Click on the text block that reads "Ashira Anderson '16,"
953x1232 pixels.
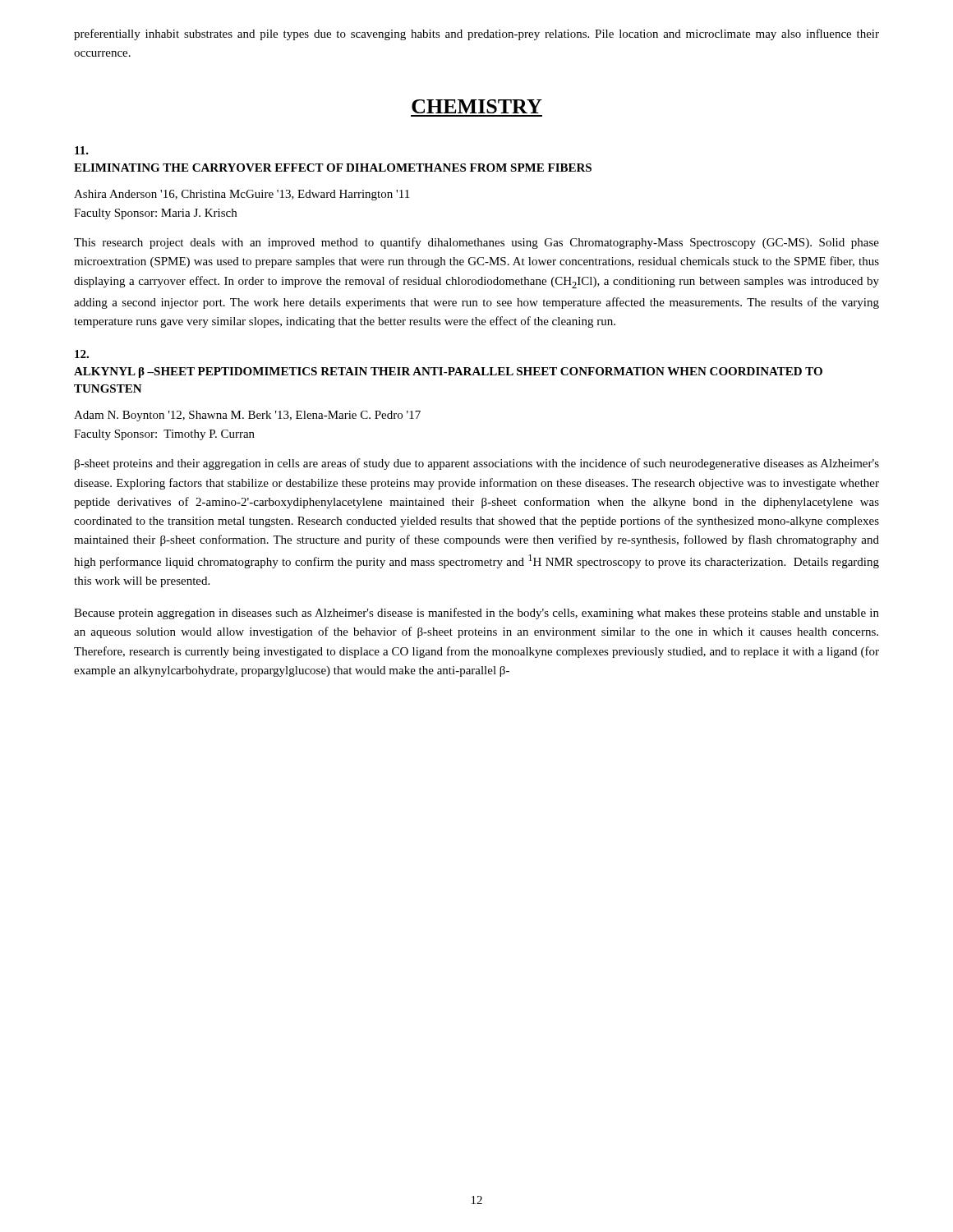coord(242,195)
